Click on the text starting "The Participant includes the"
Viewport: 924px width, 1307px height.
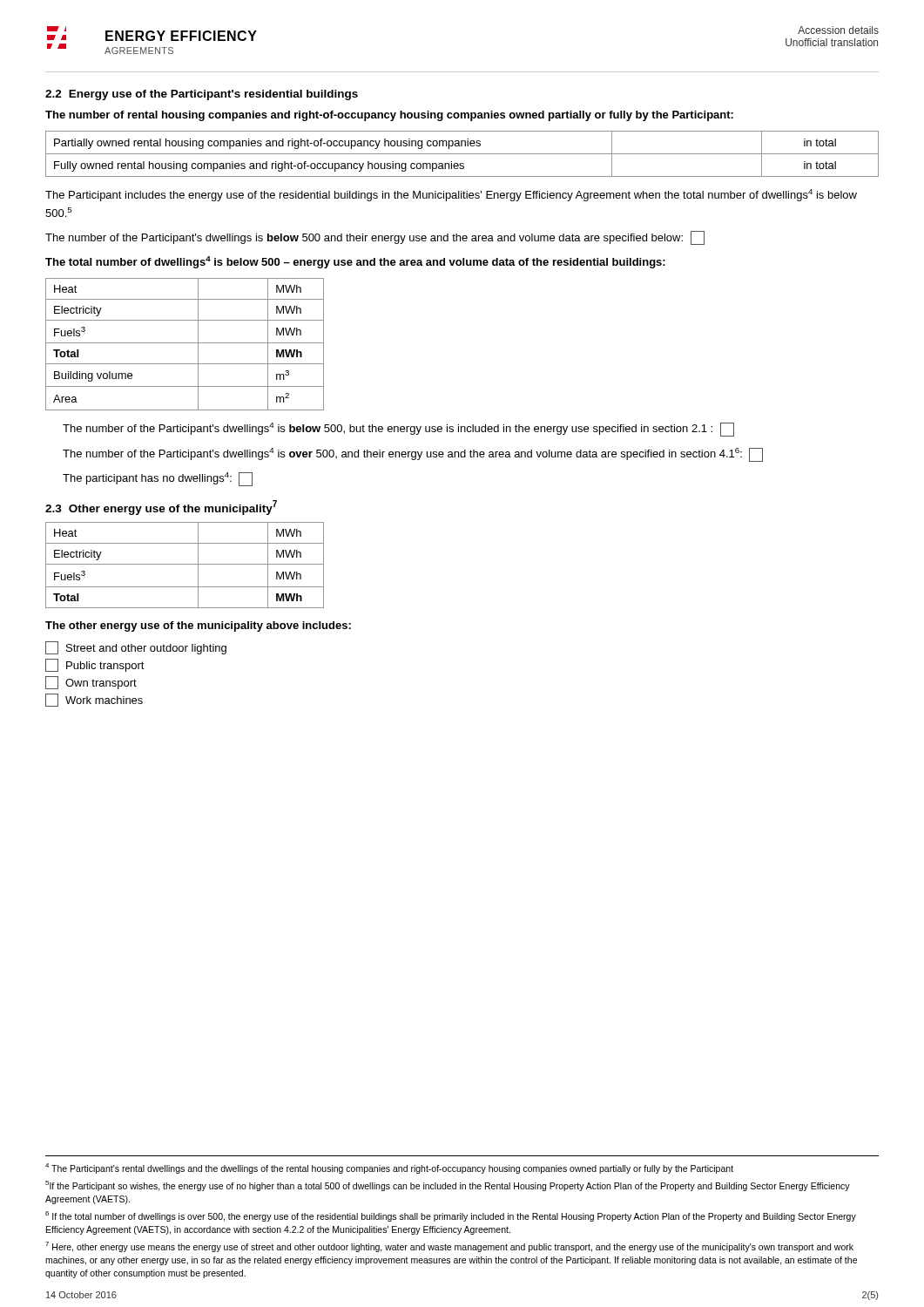(x=451, y=203)
